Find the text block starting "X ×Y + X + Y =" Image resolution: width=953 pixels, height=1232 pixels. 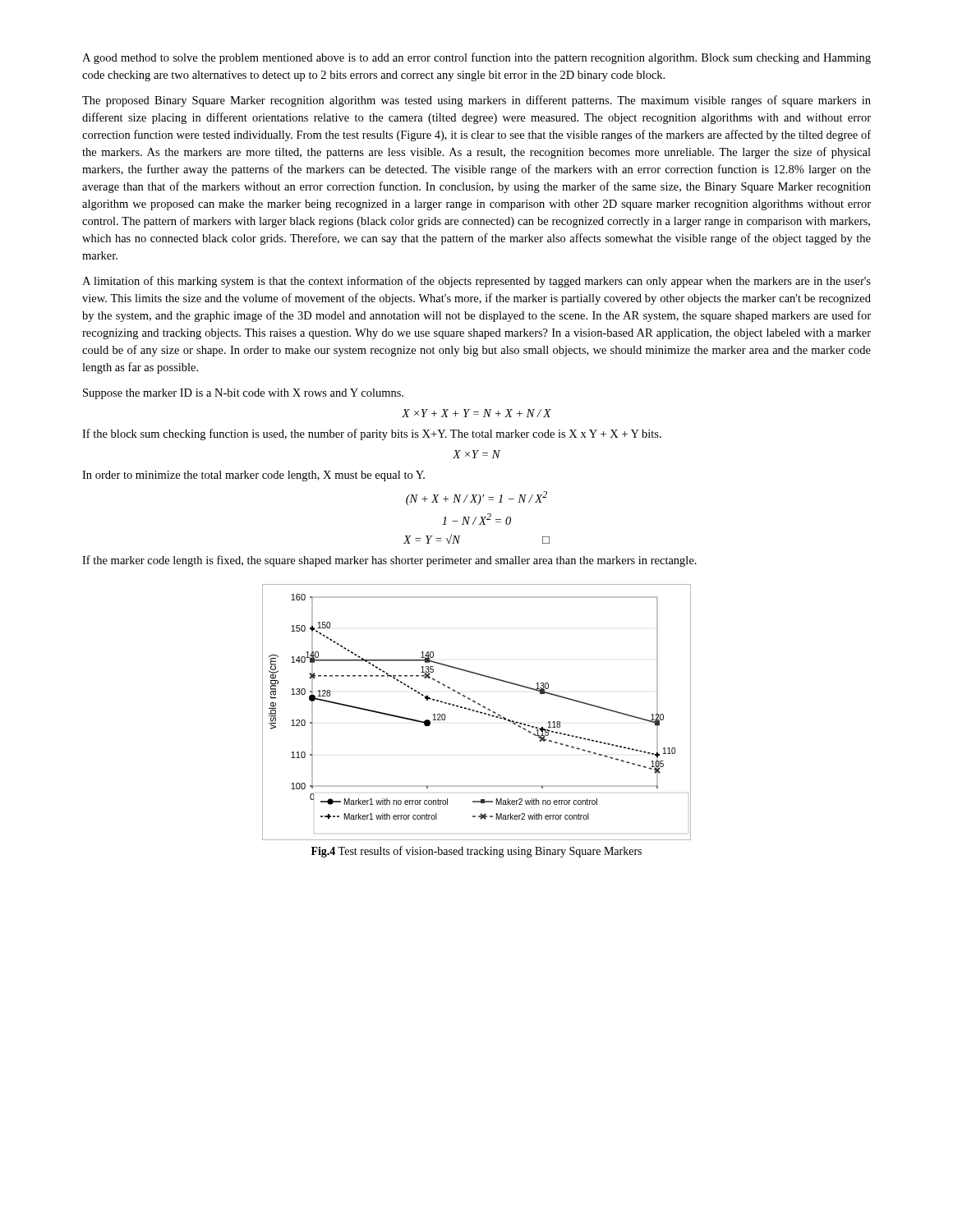476,413
